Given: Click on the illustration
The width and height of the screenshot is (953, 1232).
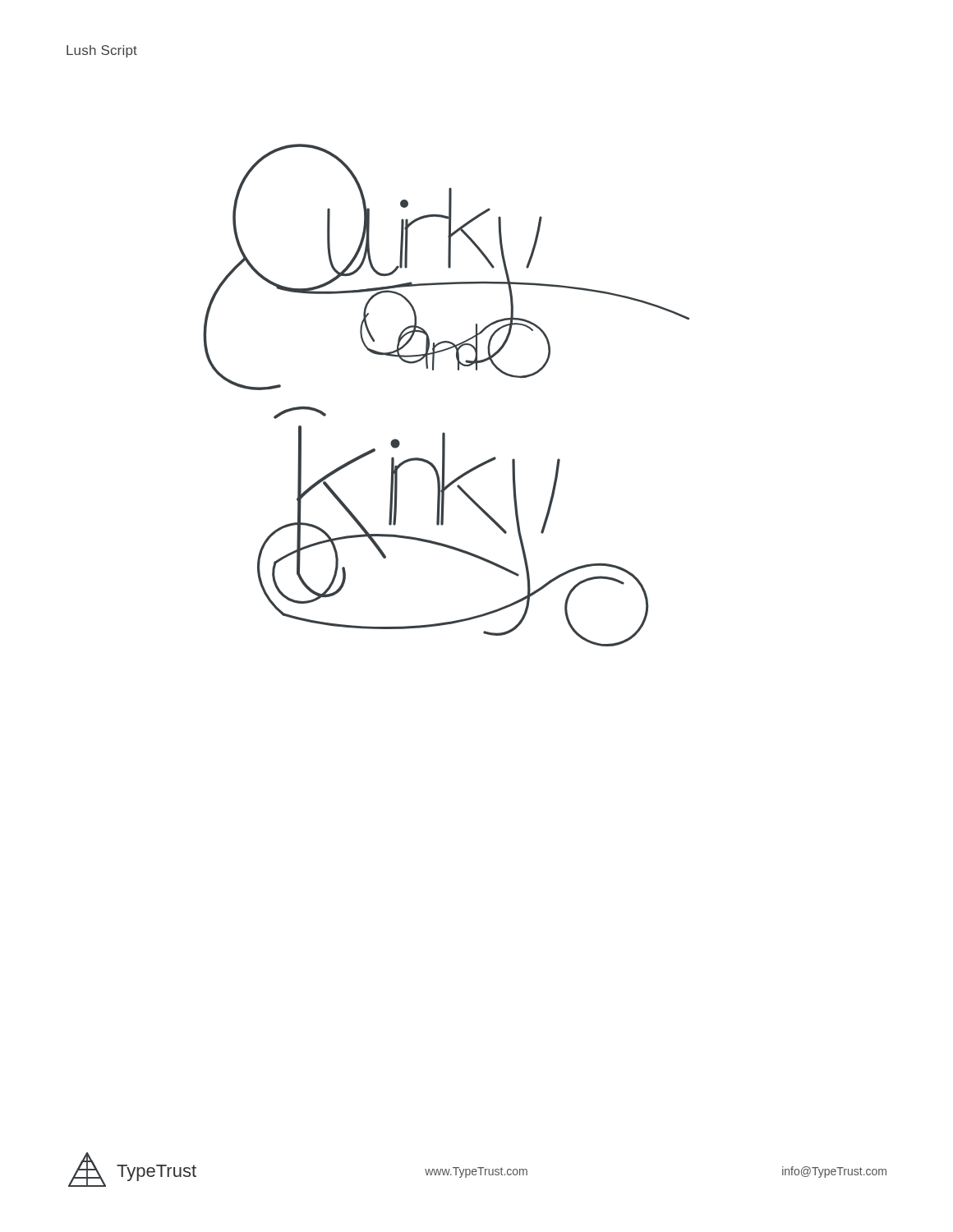Looking at the screenshot, I should (476, 427).
